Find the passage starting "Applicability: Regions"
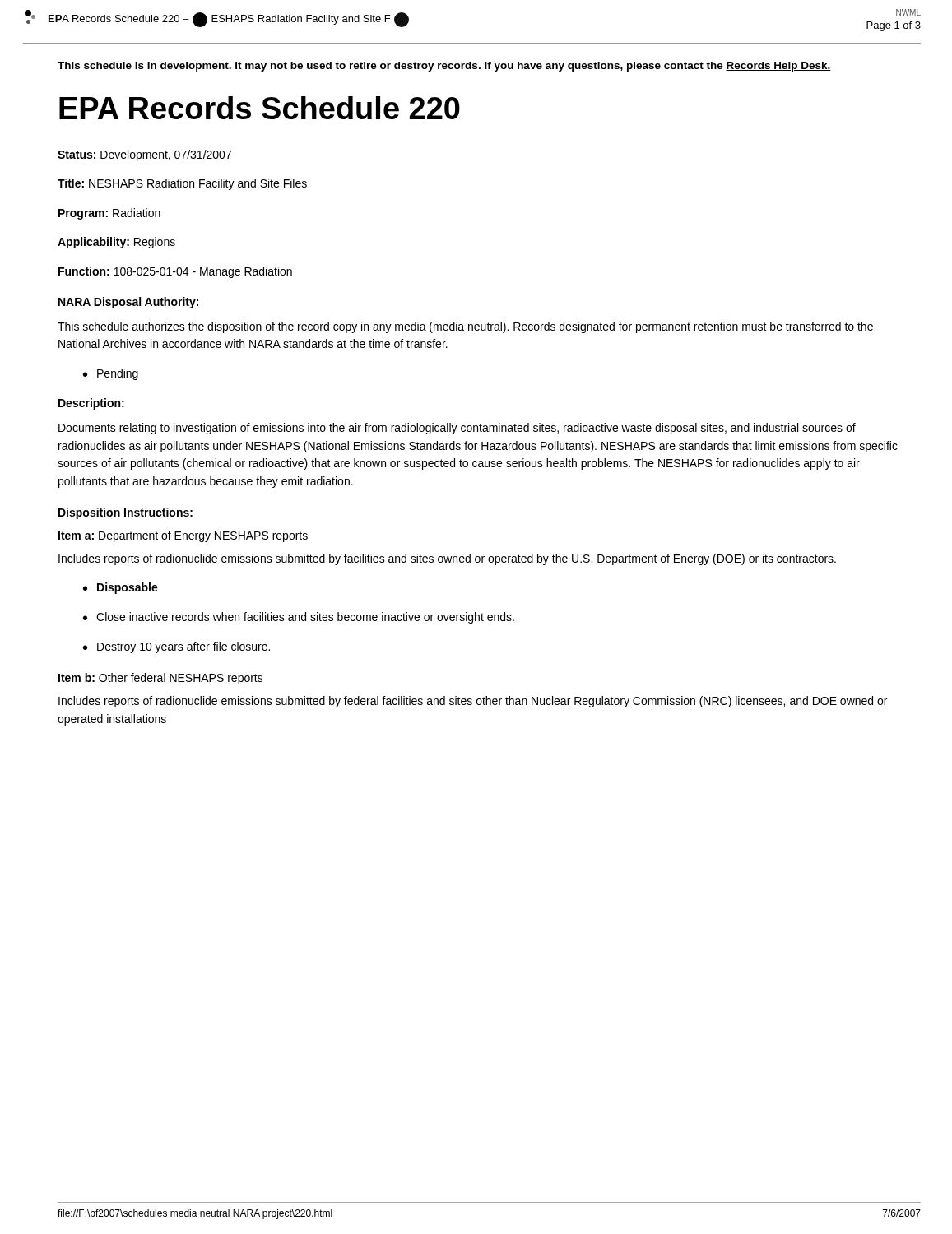Image resolution: width=952 pixels, height=1234 pixels. [x=116, y=242]
